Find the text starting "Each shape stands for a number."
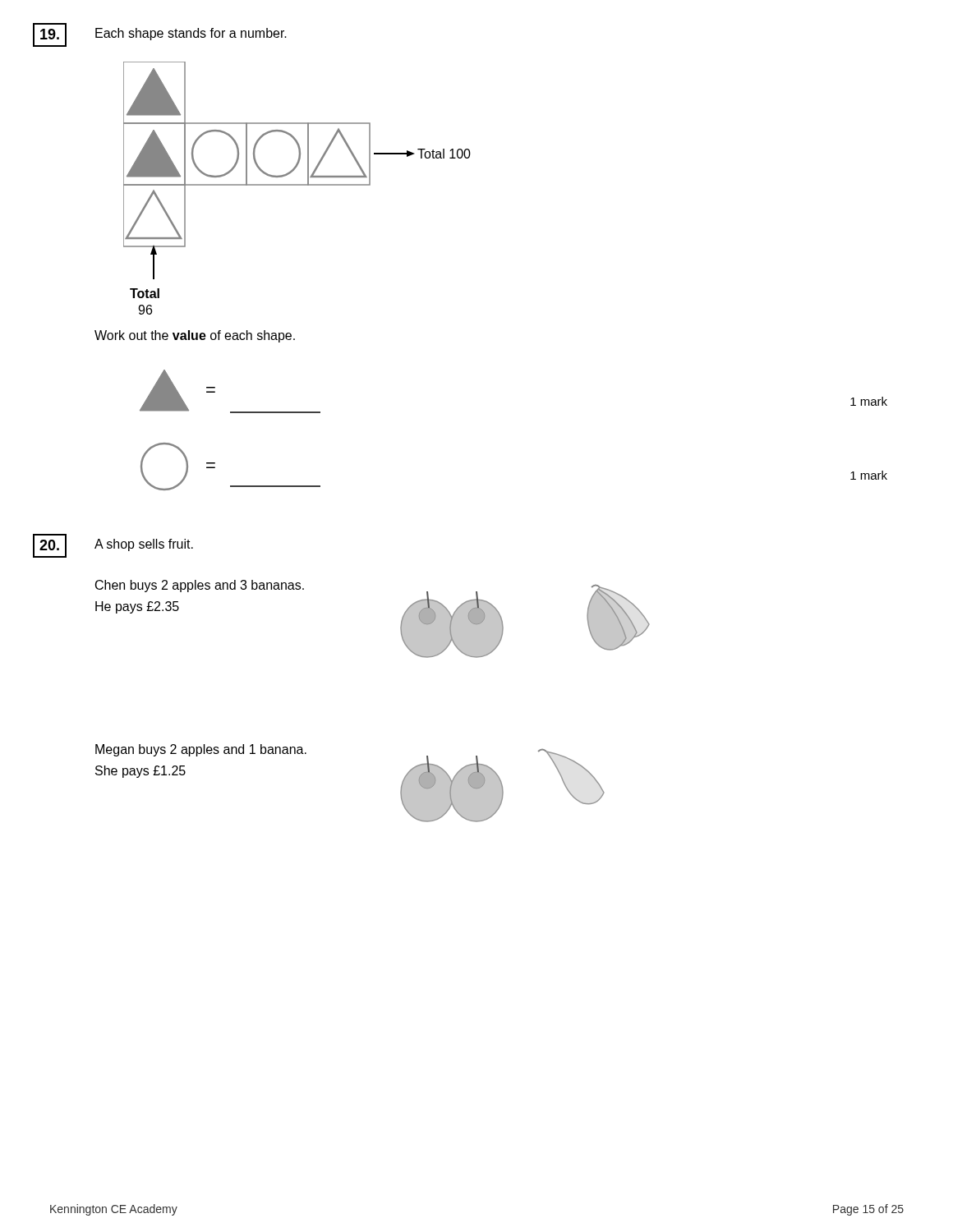Image resolution: width=953 pixels, height=1232 pixels. (x=191, y=33)
